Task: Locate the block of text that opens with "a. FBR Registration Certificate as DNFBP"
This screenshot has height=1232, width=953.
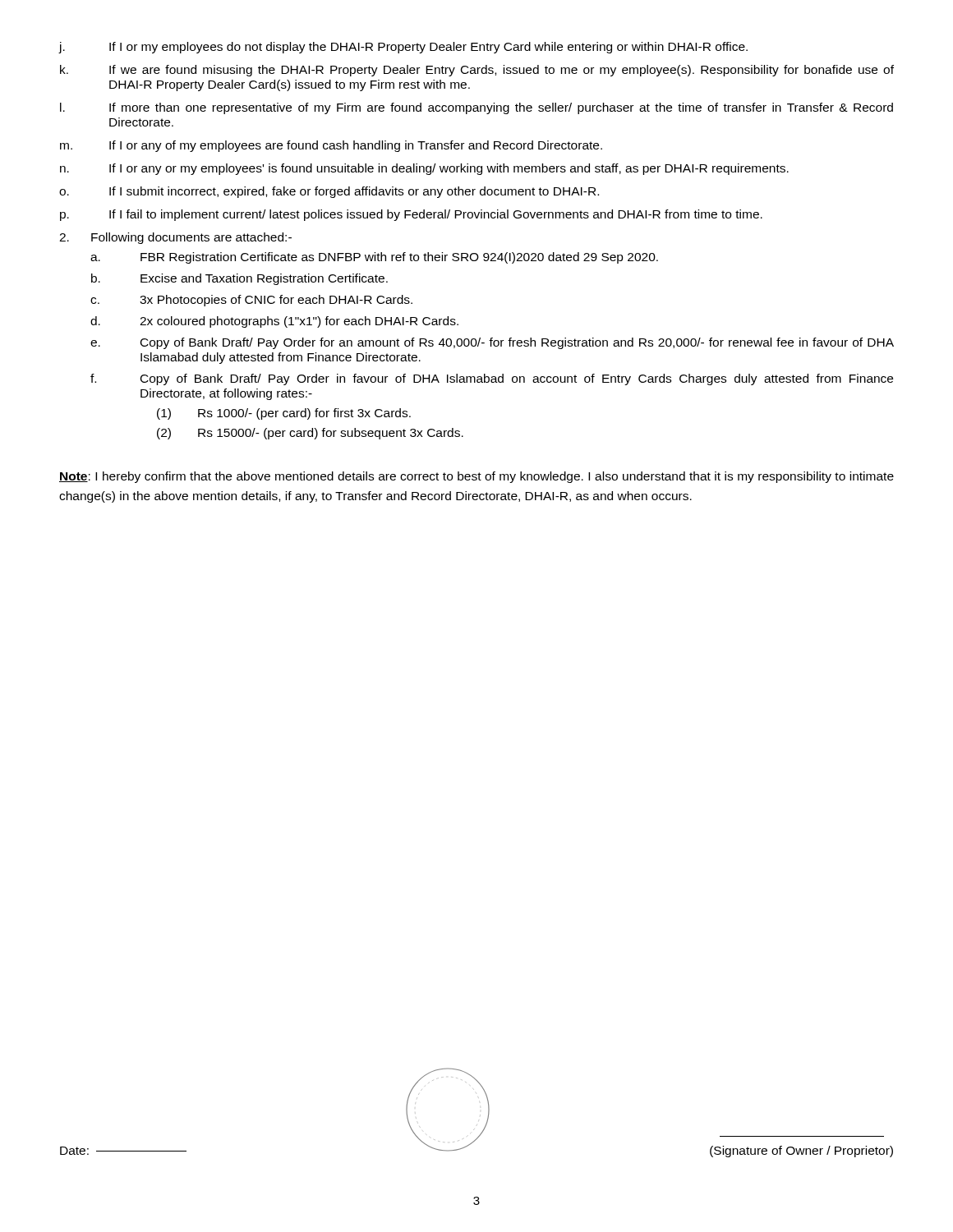Action: 492,257
